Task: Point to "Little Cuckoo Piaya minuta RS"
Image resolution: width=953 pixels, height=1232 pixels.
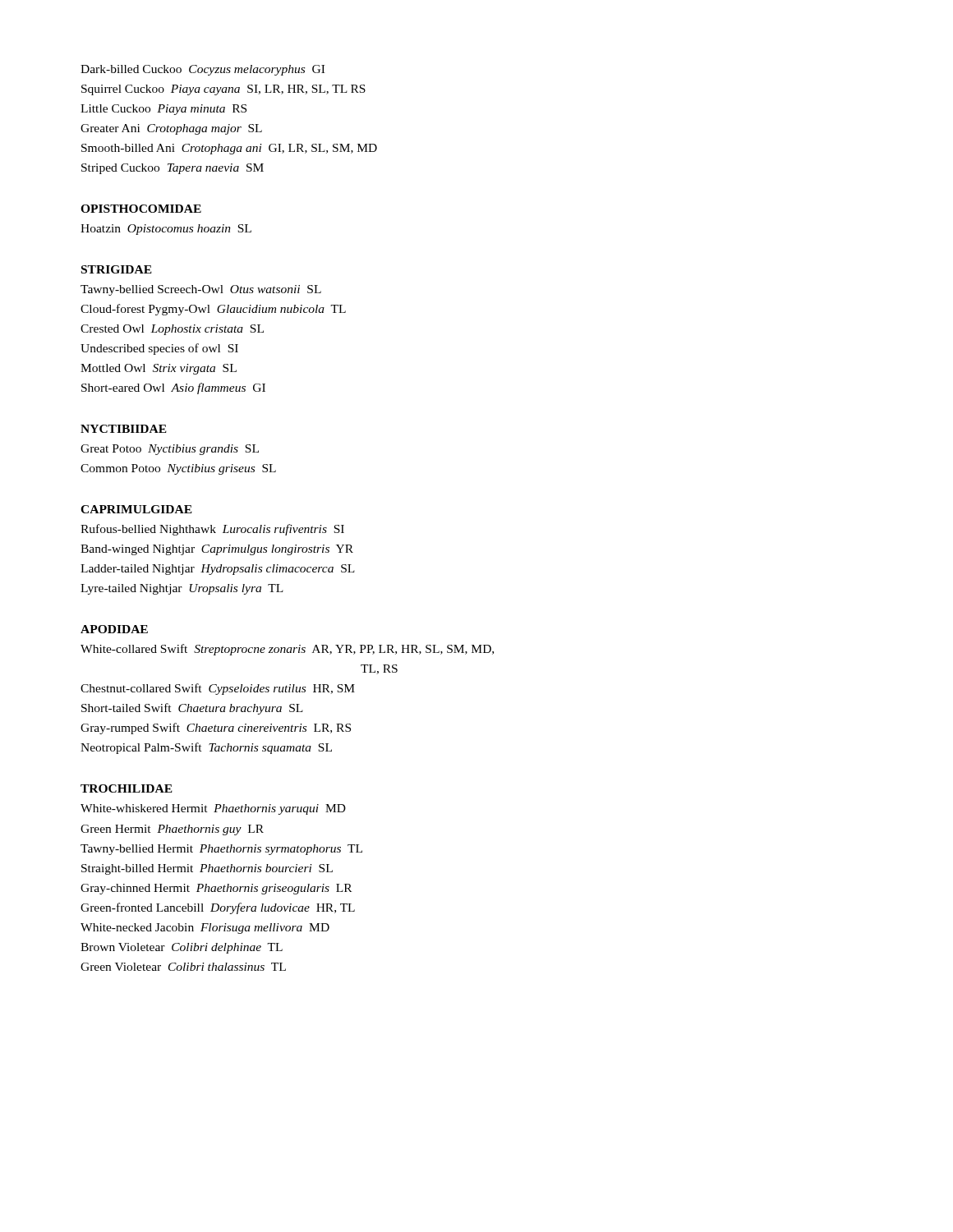Action: point(164,108)
